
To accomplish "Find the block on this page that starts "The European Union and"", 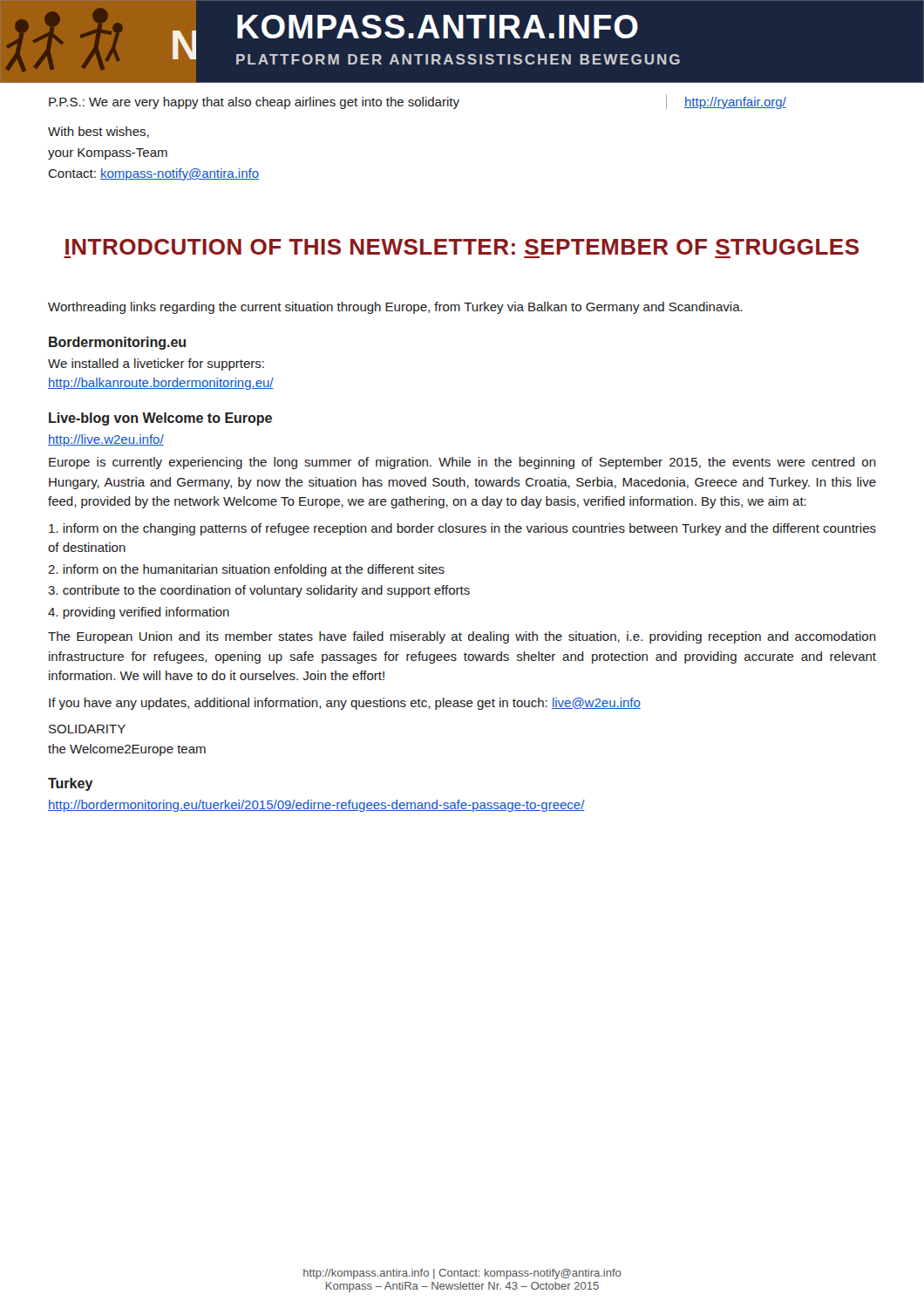I will [x=462, y=656].
